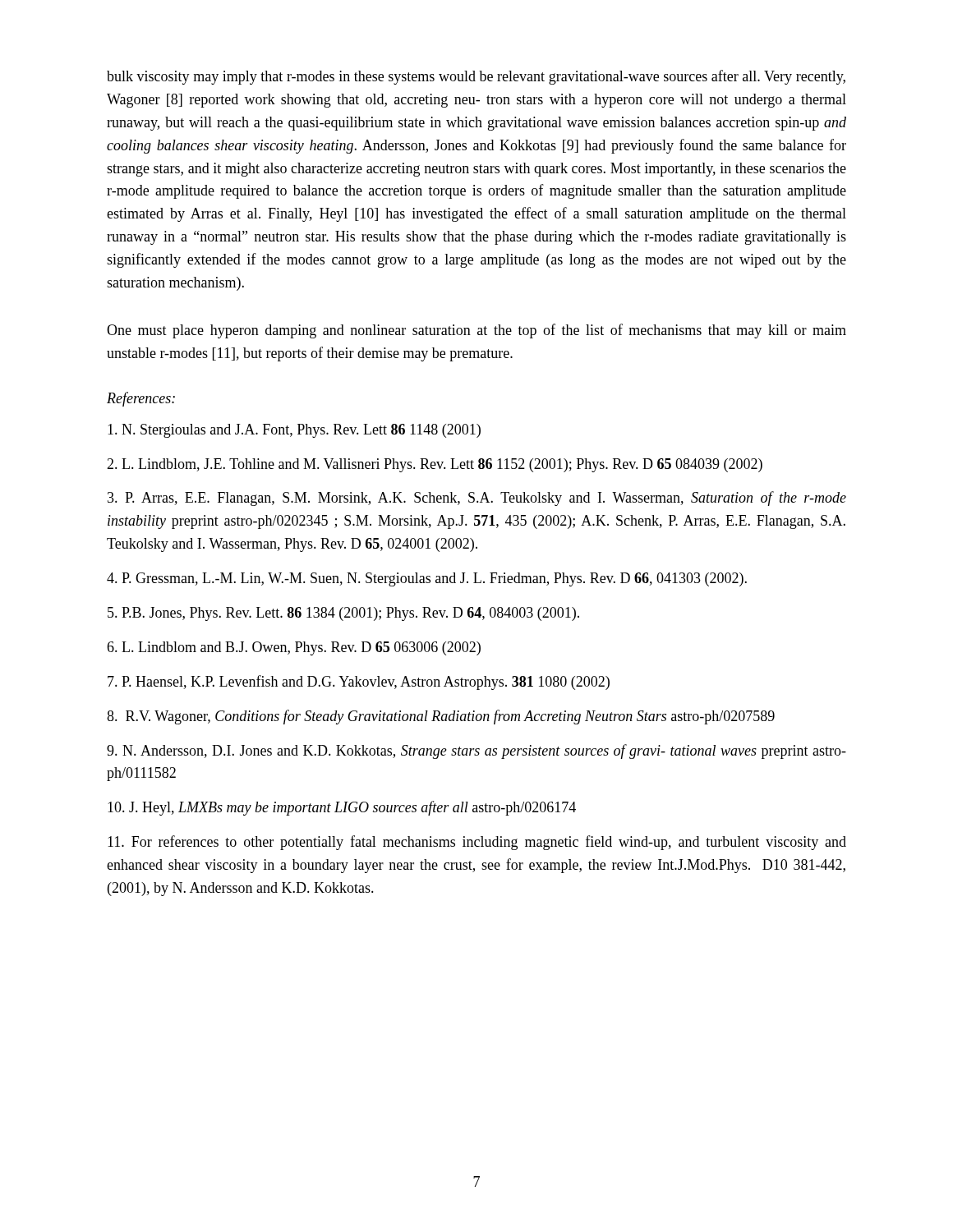The height and width of the screenshot is (1232, 953).
Task: Locate the block starting "10. J. Heyl,"
Action: (342, 808)
